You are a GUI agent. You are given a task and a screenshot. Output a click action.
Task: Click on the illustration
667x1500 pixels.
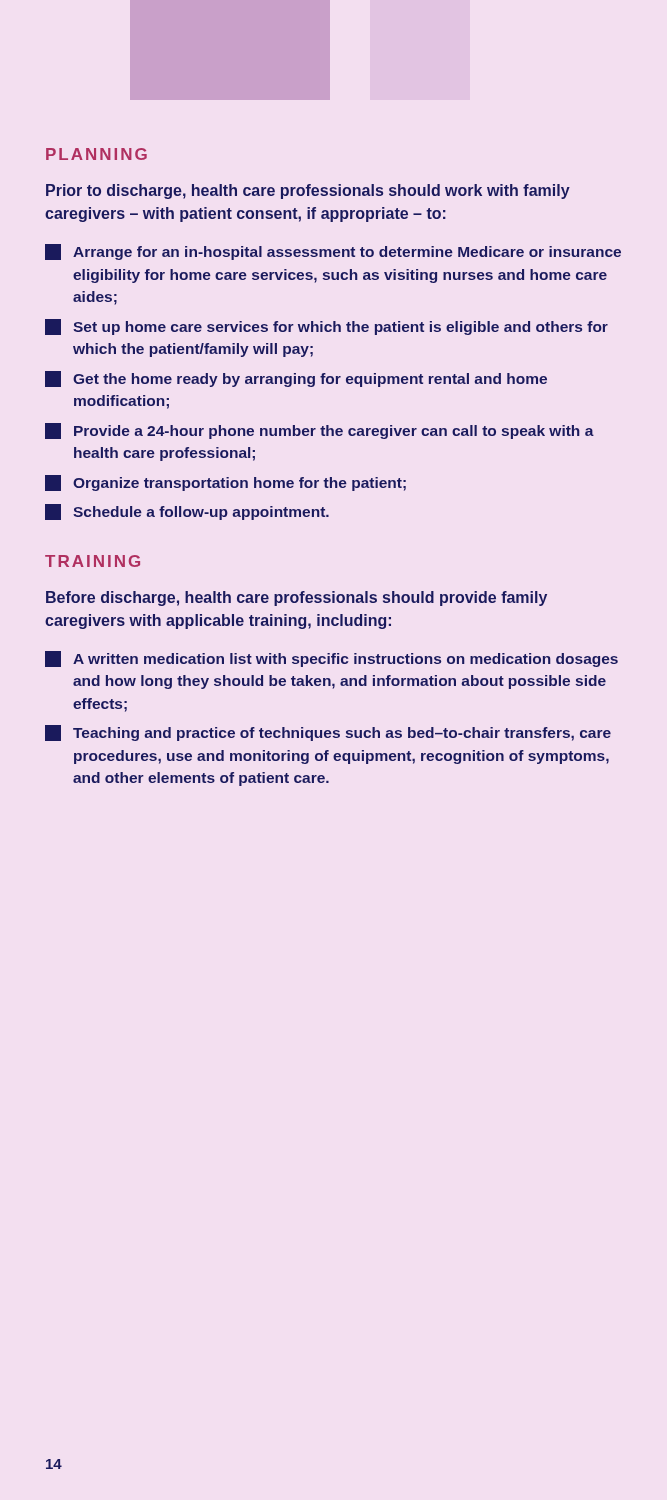[334, 65]
